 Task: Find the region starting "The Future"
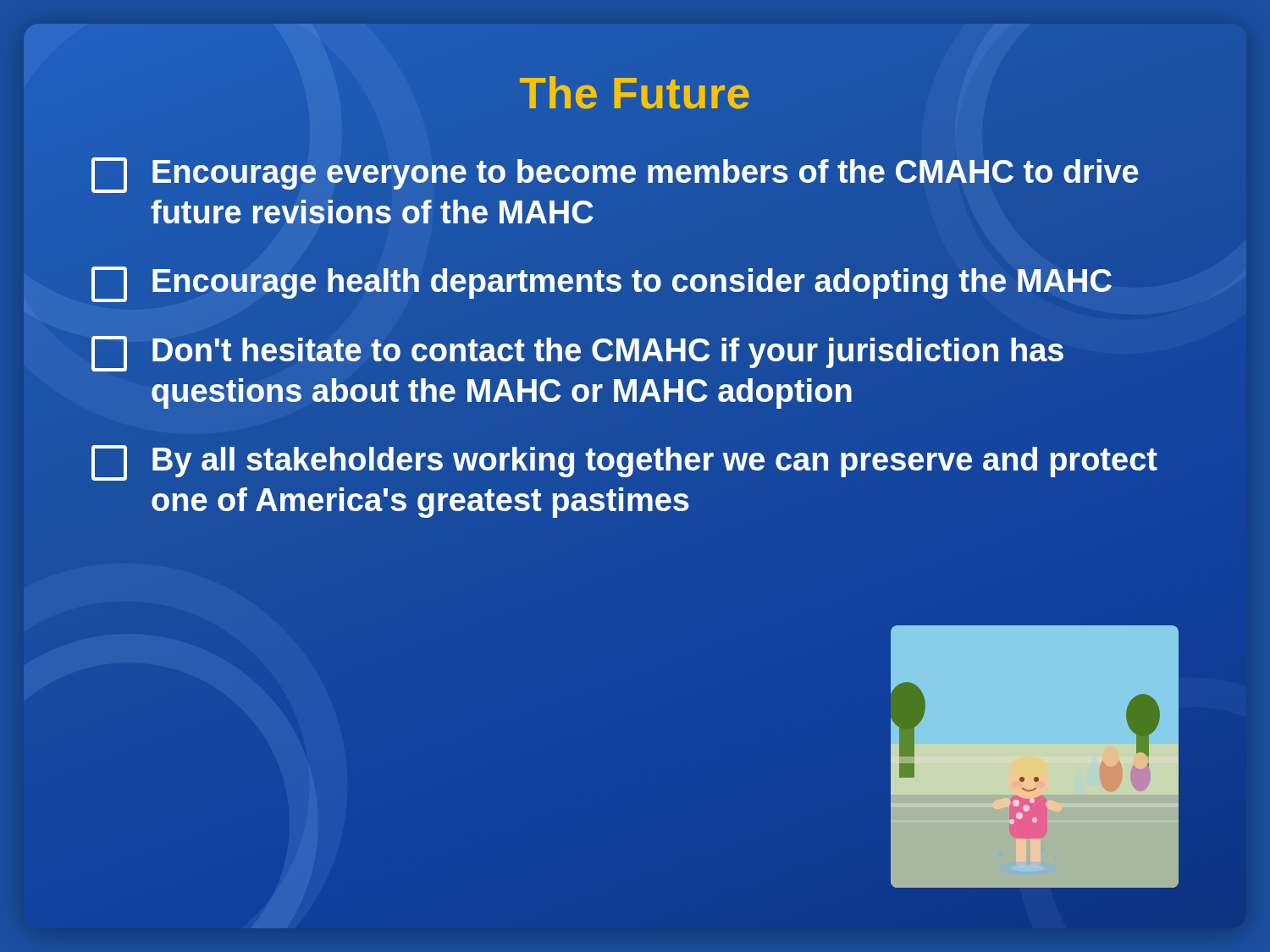(x=635, y=93)
